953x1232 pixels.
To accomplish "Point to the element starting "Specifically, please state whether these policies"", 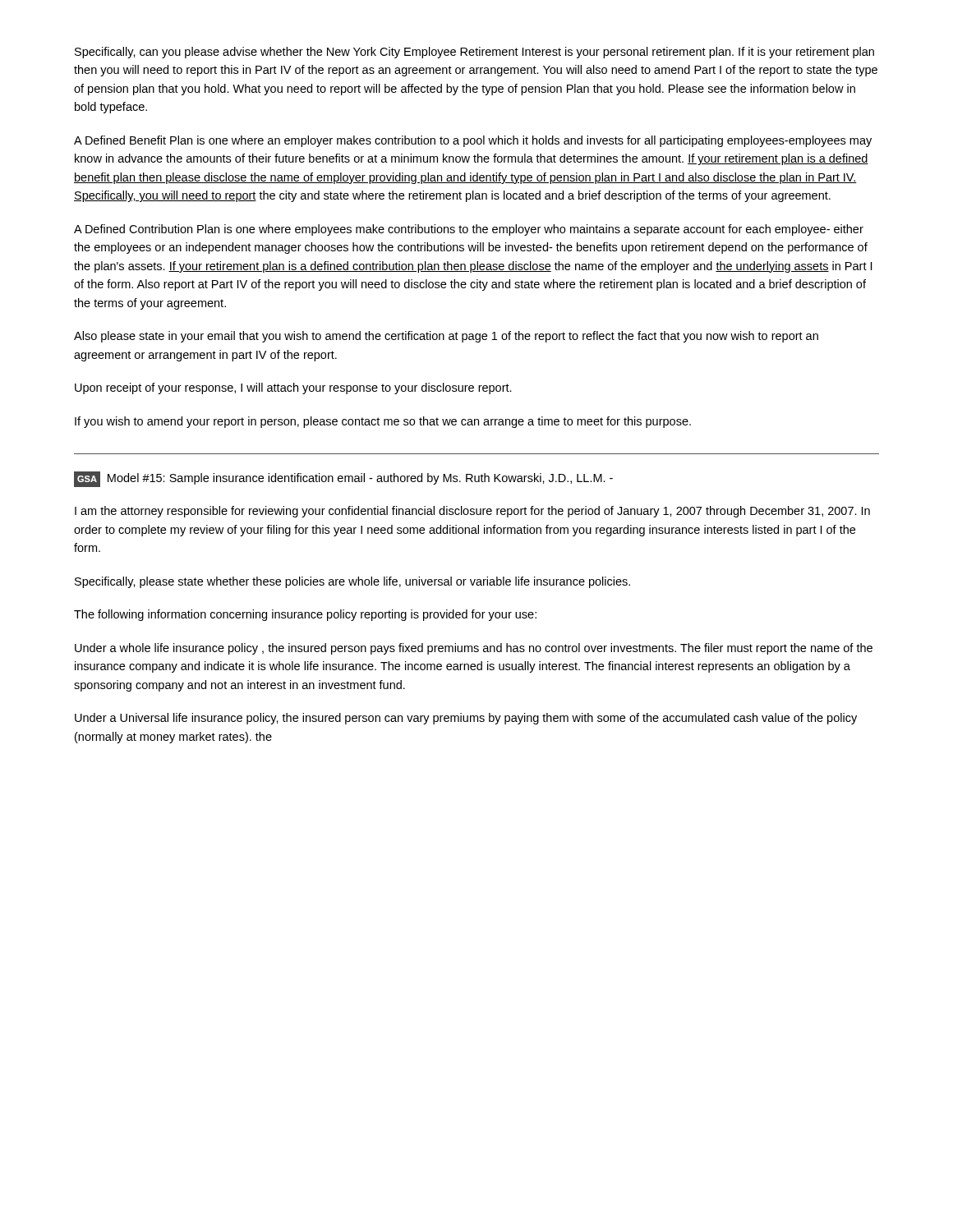I will [353, 581].
